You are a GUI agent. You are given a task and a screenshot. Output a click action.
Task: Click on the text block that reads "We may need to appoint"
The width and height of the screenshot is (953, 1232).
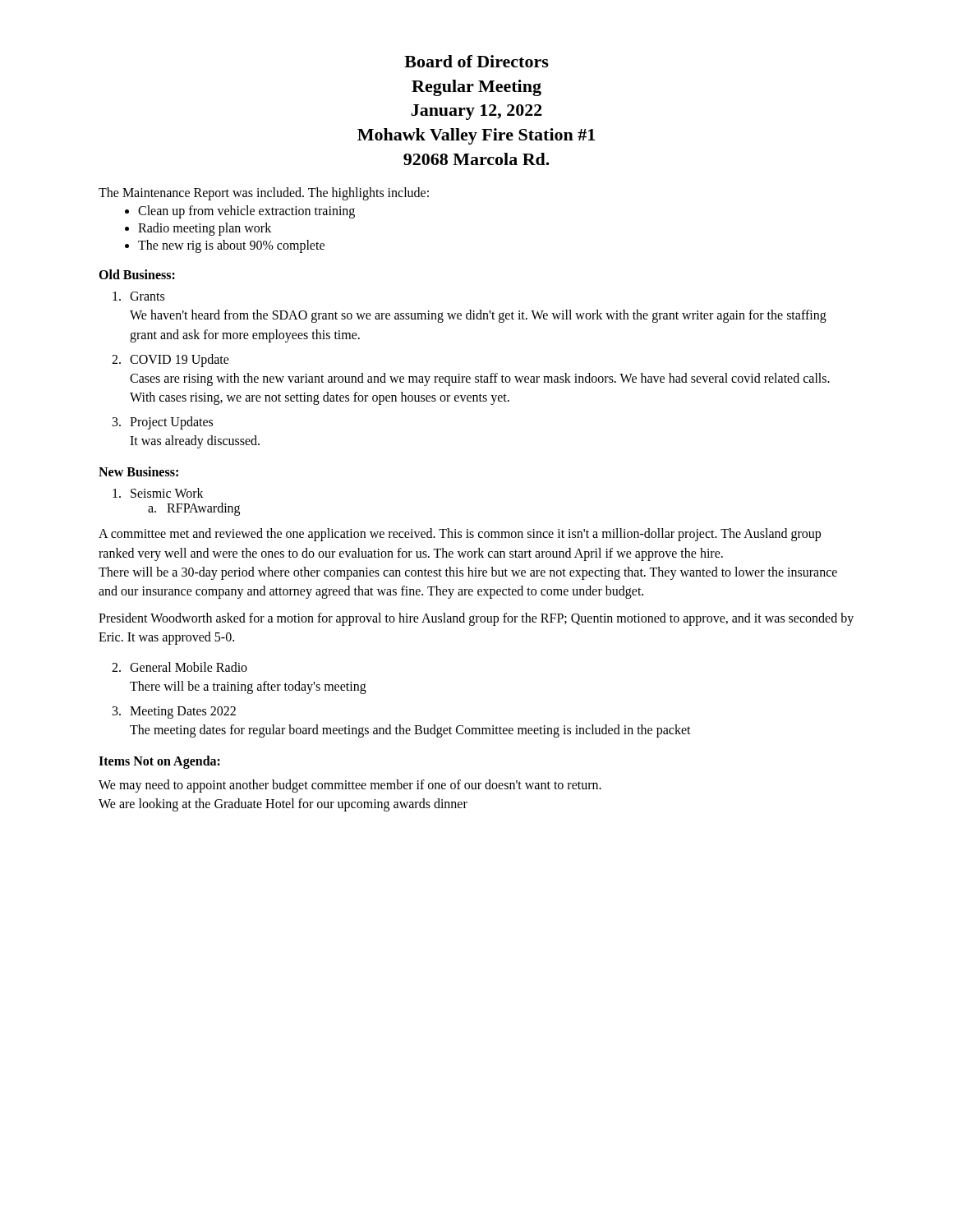click(x=350, y=794)
